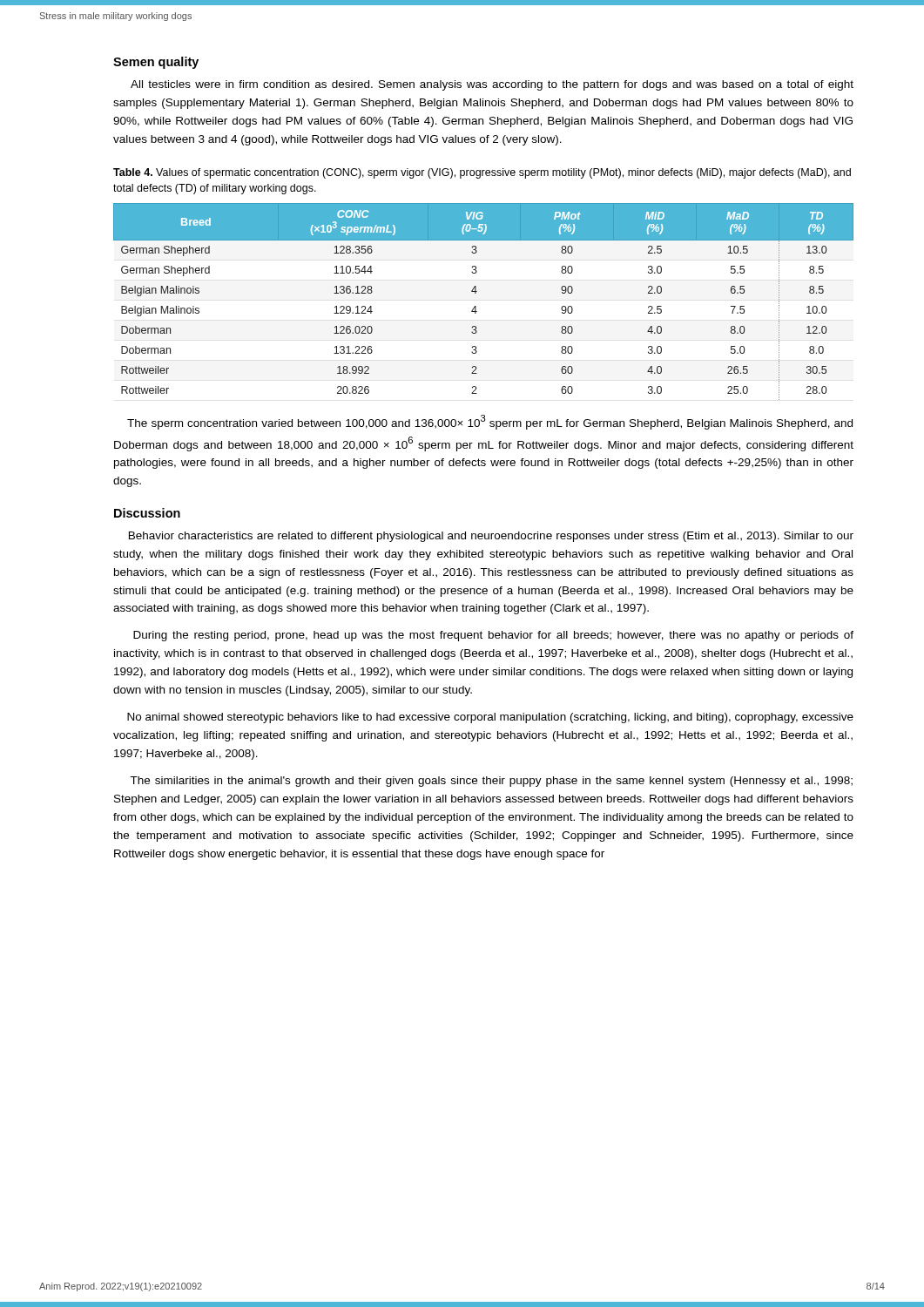Image resolution: width=924 pixels, height=1307 pixels.
Task: Point to the block beginning "No animal showed stereotypic behaviors like to"
Action: tap(483, 735)
